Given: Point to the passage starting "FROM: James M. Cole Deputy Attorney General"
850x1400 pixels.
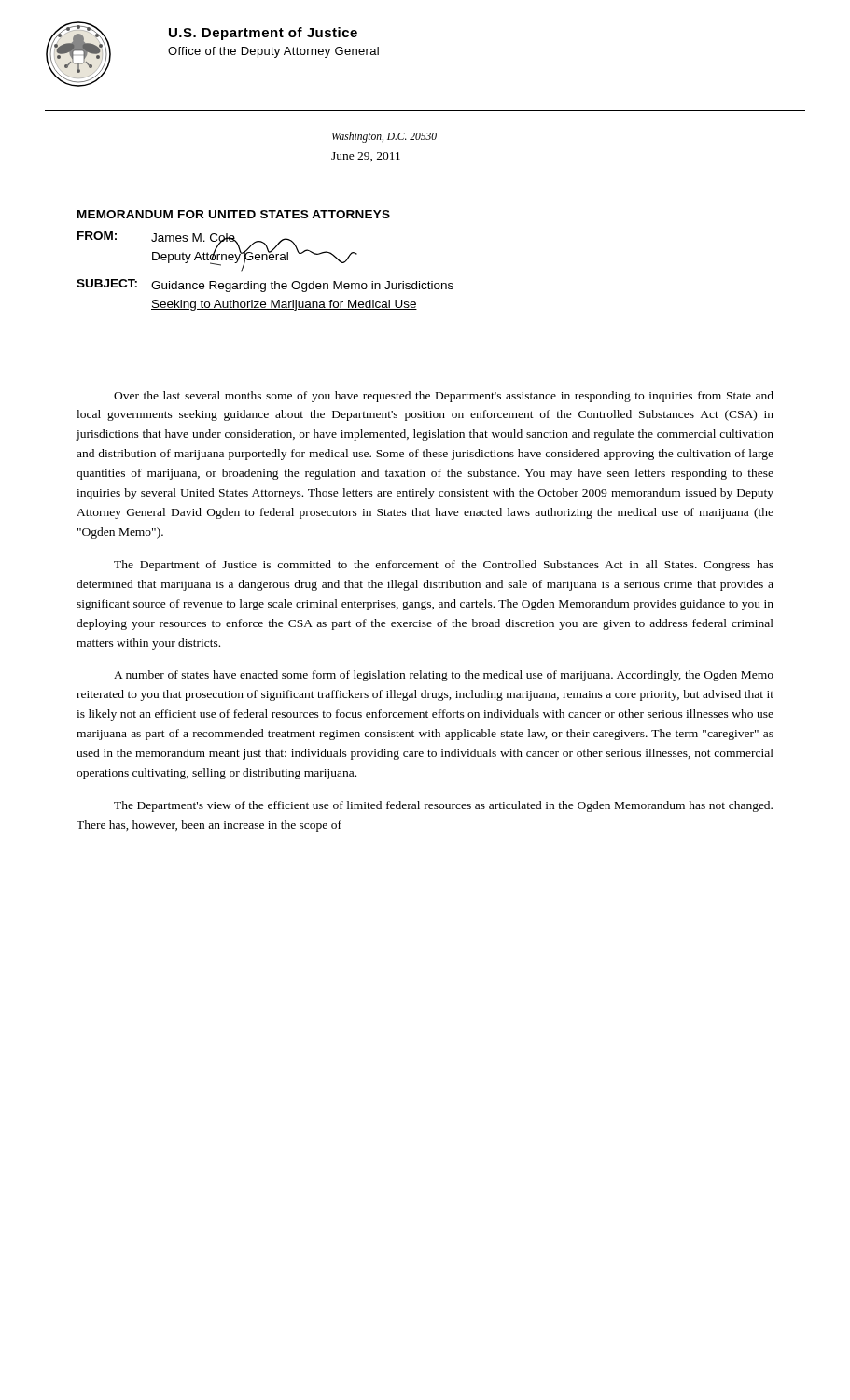Looking at the screenshot, I should [x=183, y=247].
